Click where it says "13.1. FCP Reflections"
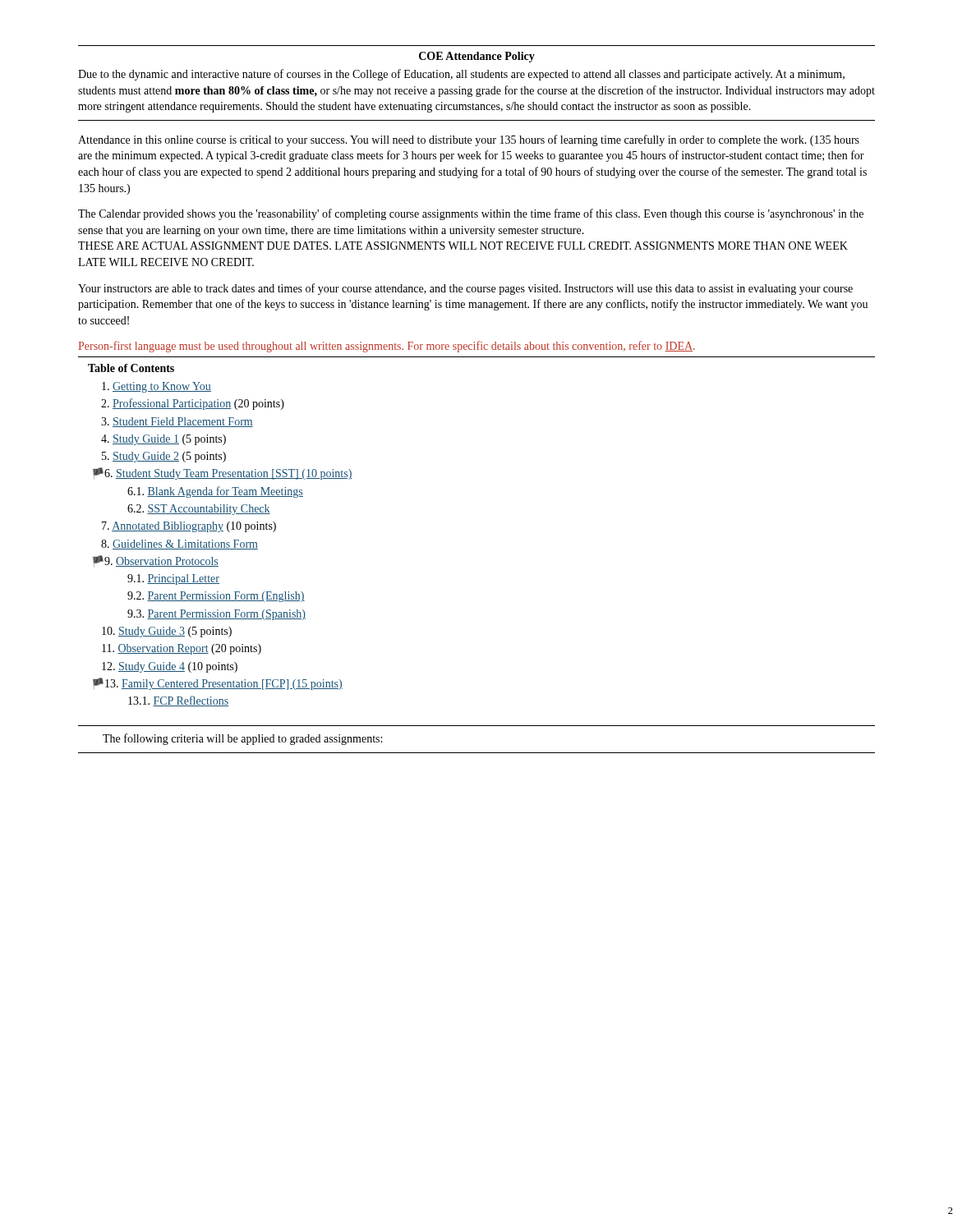Image resolution: width=953 pixels, height=1232 pixels. (178, 701)
